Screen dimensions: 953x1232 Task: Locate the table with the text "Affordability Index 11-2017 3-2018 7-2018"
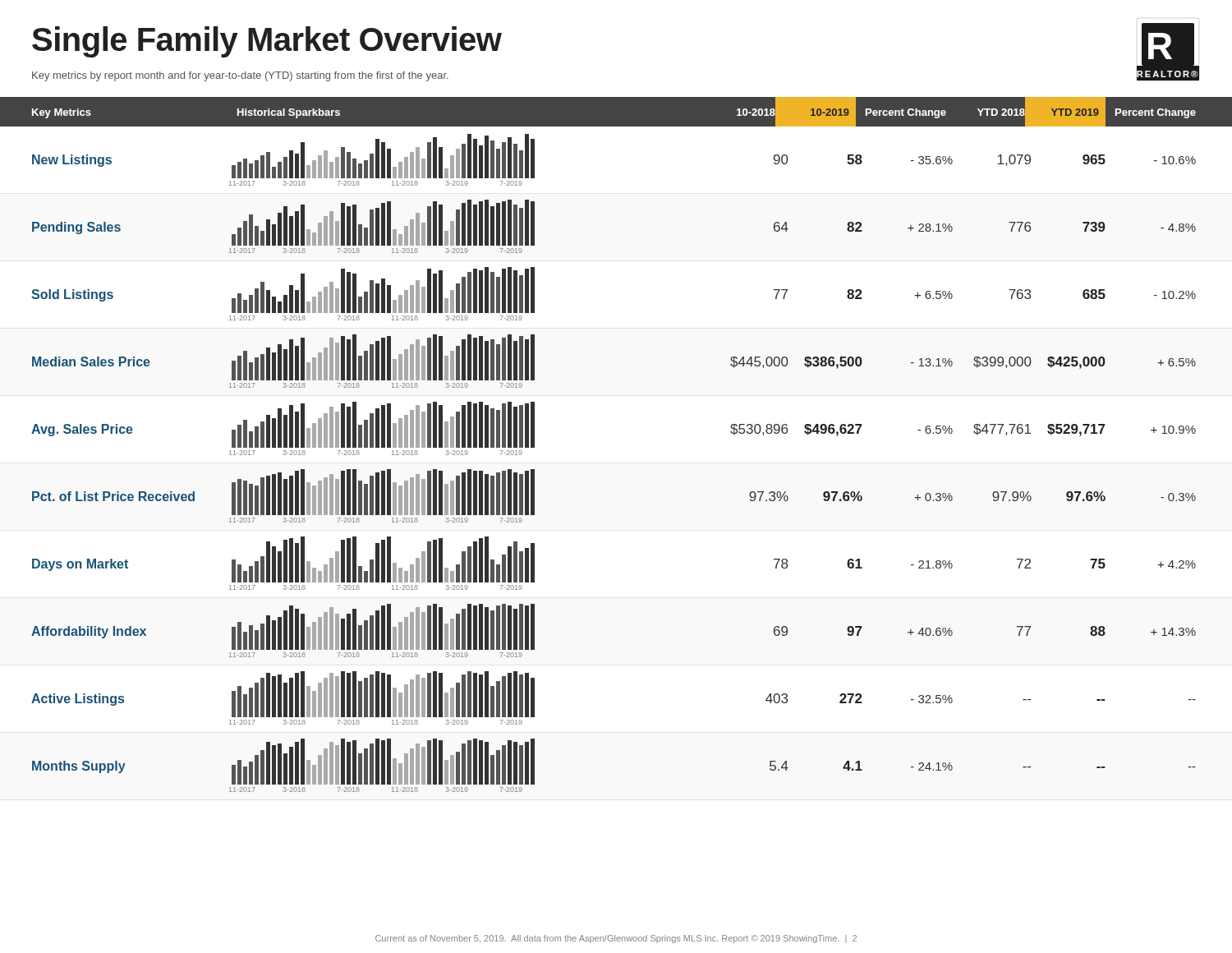(x=616, y=632)
